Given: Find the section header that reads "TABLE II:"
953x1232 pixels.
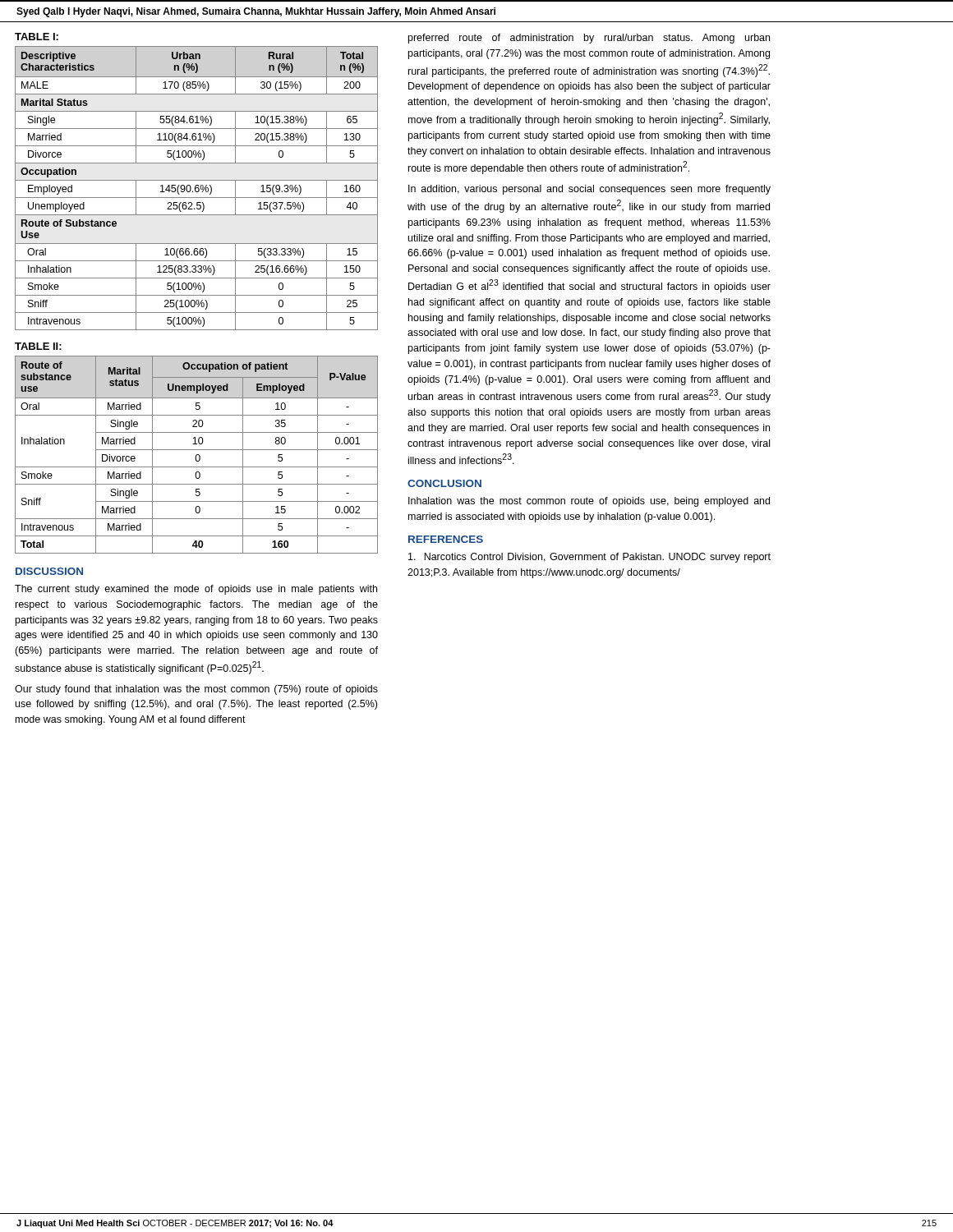Looking at the screenshot, I should pyautogui.click(x=38, y=346).
